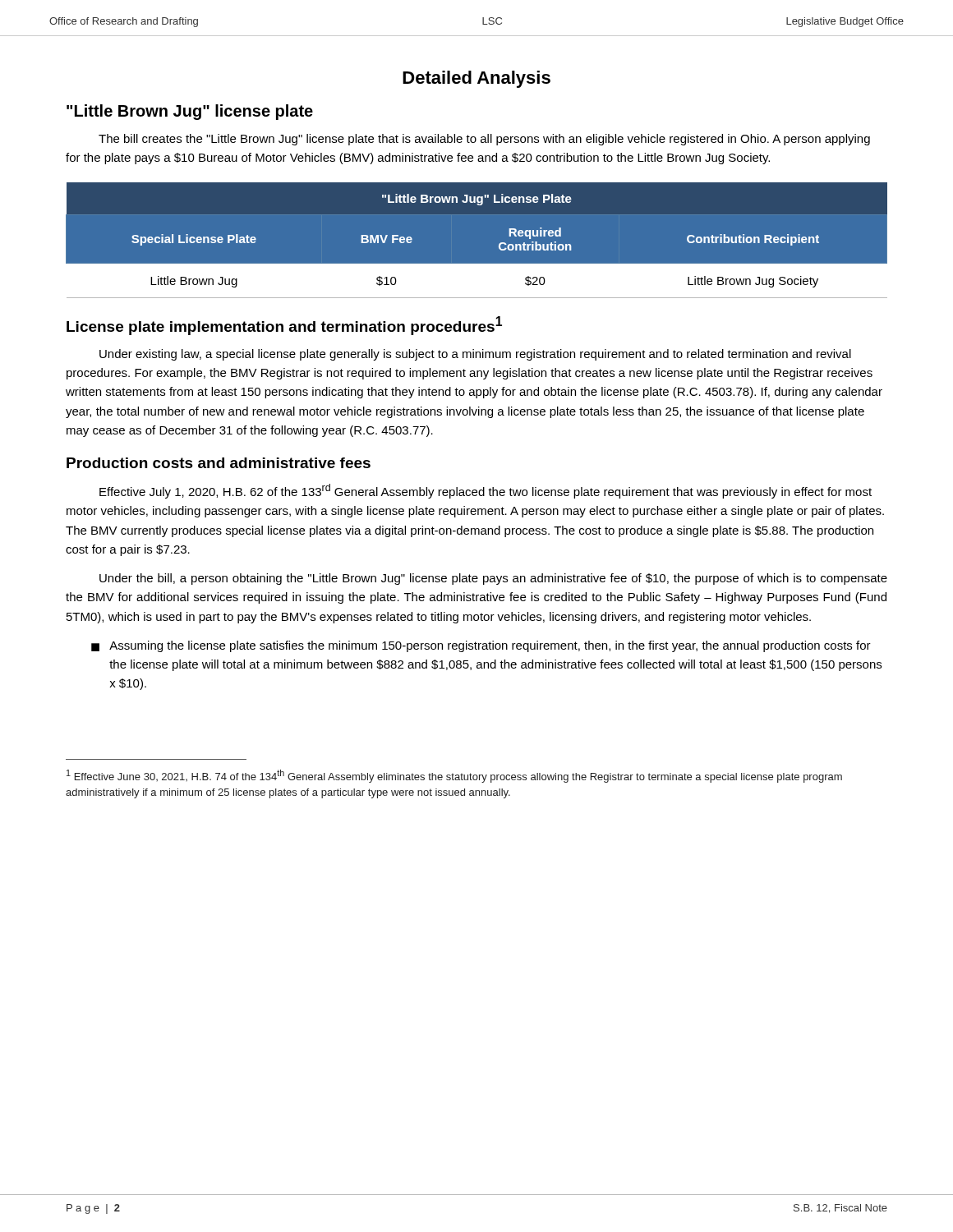Point to the element starting "Under existing law, a special"
This screenshot has height=1232, width=953.
coord(474,392)
